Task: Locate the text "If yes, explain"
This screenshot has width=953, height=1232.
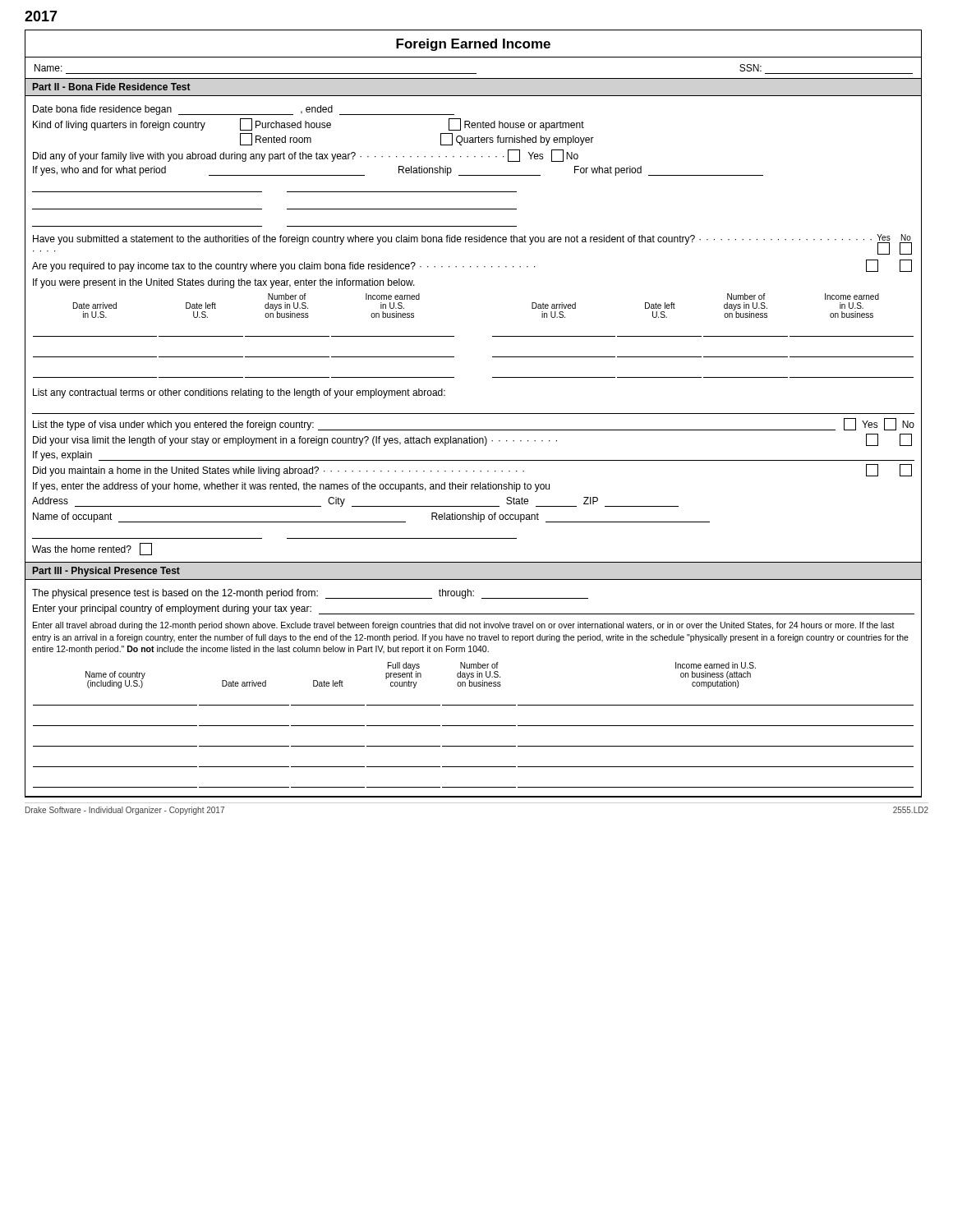Action: (x=473, y=455)
